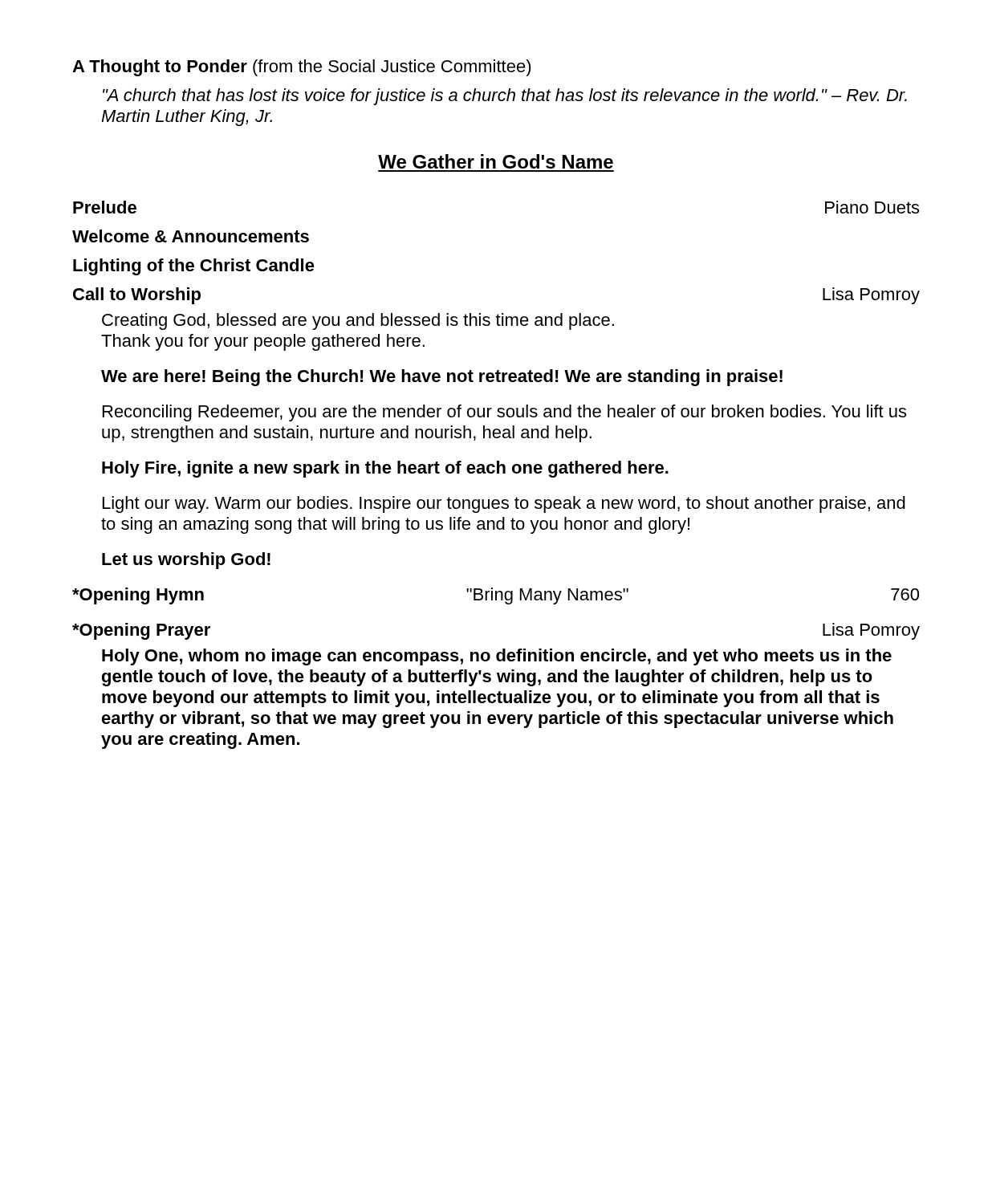Click on the text that reads "Let us worship God!"
This screenshot has width=992, height=1204.
(x=186, y=559)
